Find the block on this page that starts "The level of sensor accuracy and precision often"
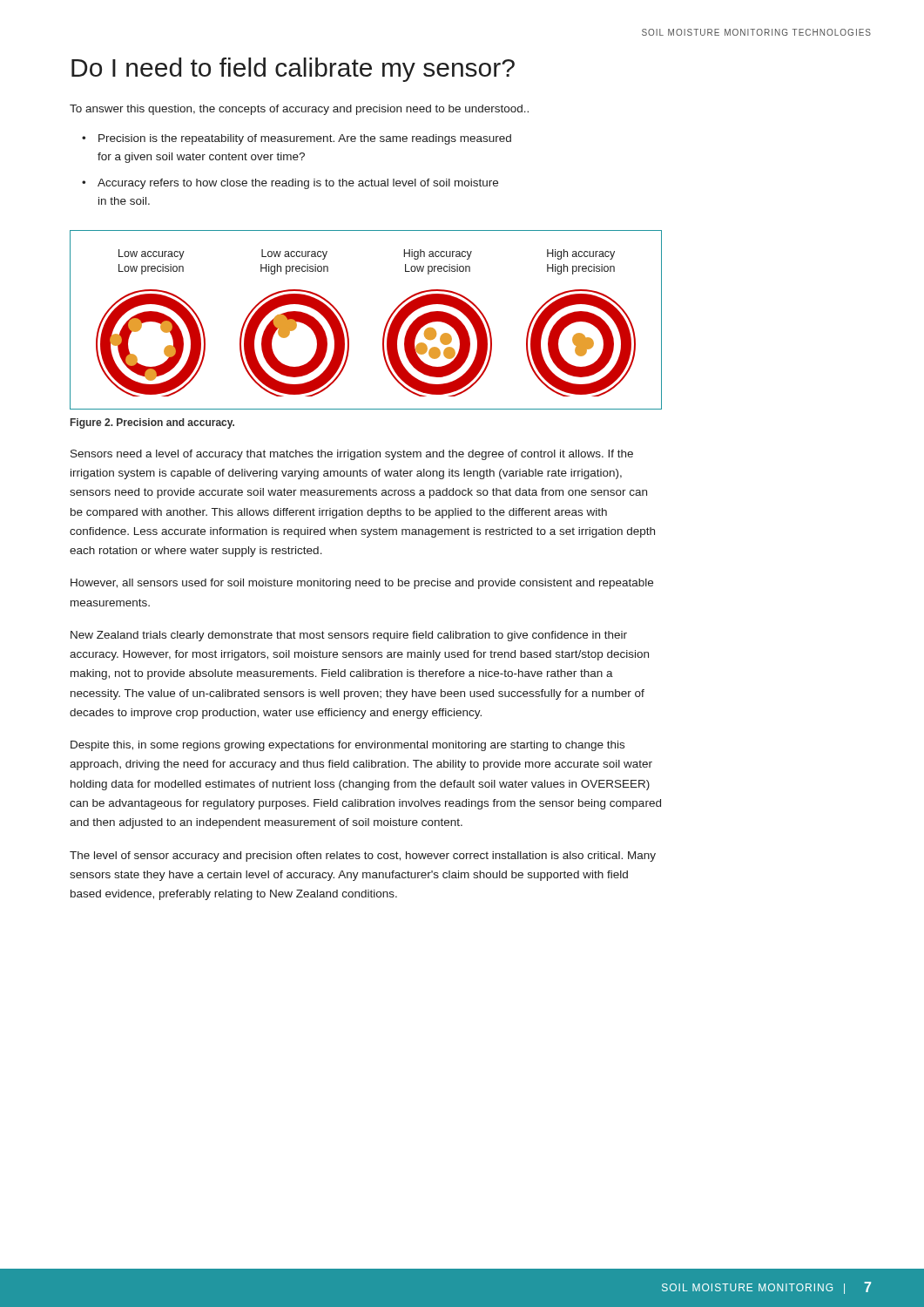 coord(363,874)
